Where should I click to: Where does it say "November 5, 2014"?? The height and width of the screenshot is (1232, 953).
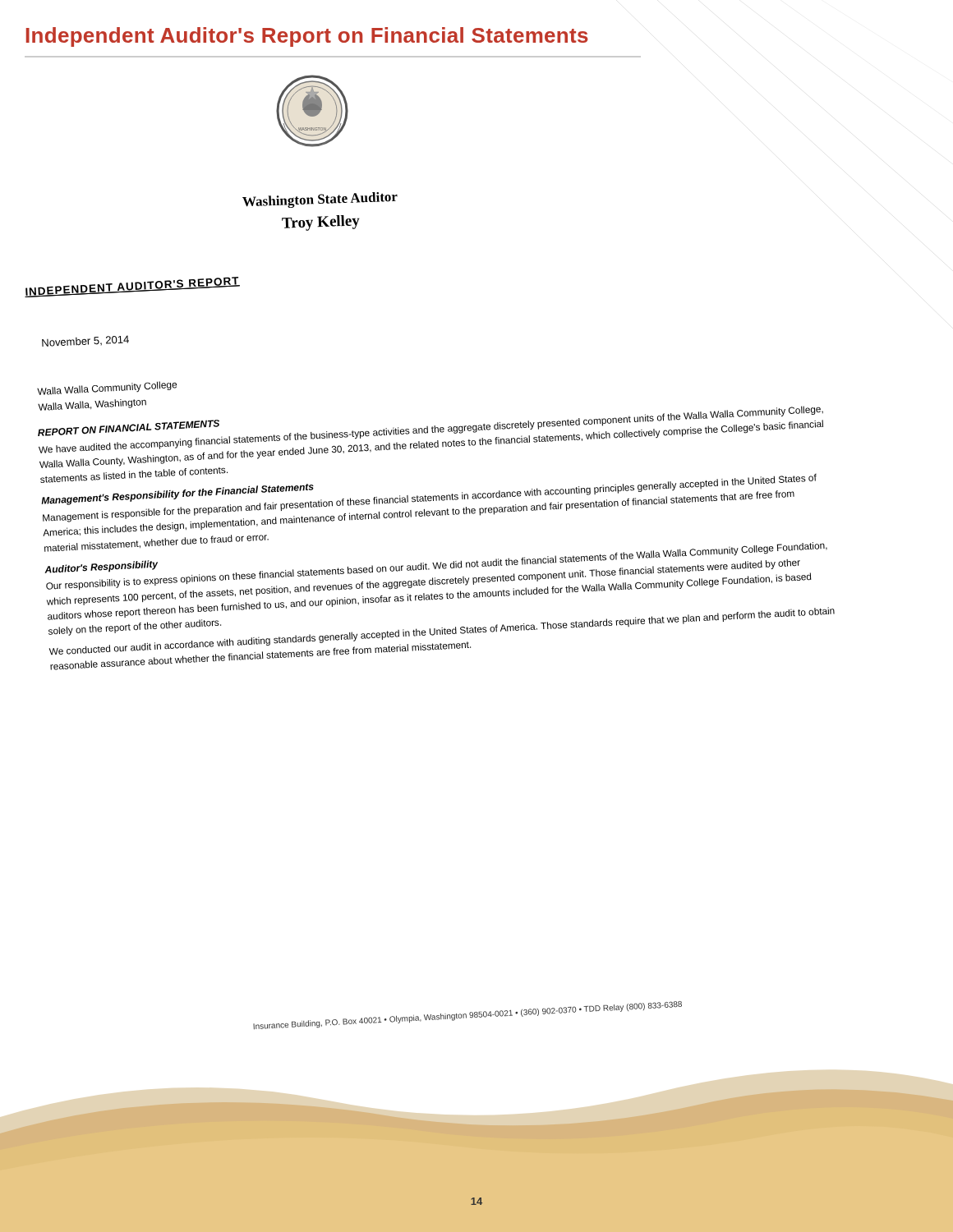(85, 341)
